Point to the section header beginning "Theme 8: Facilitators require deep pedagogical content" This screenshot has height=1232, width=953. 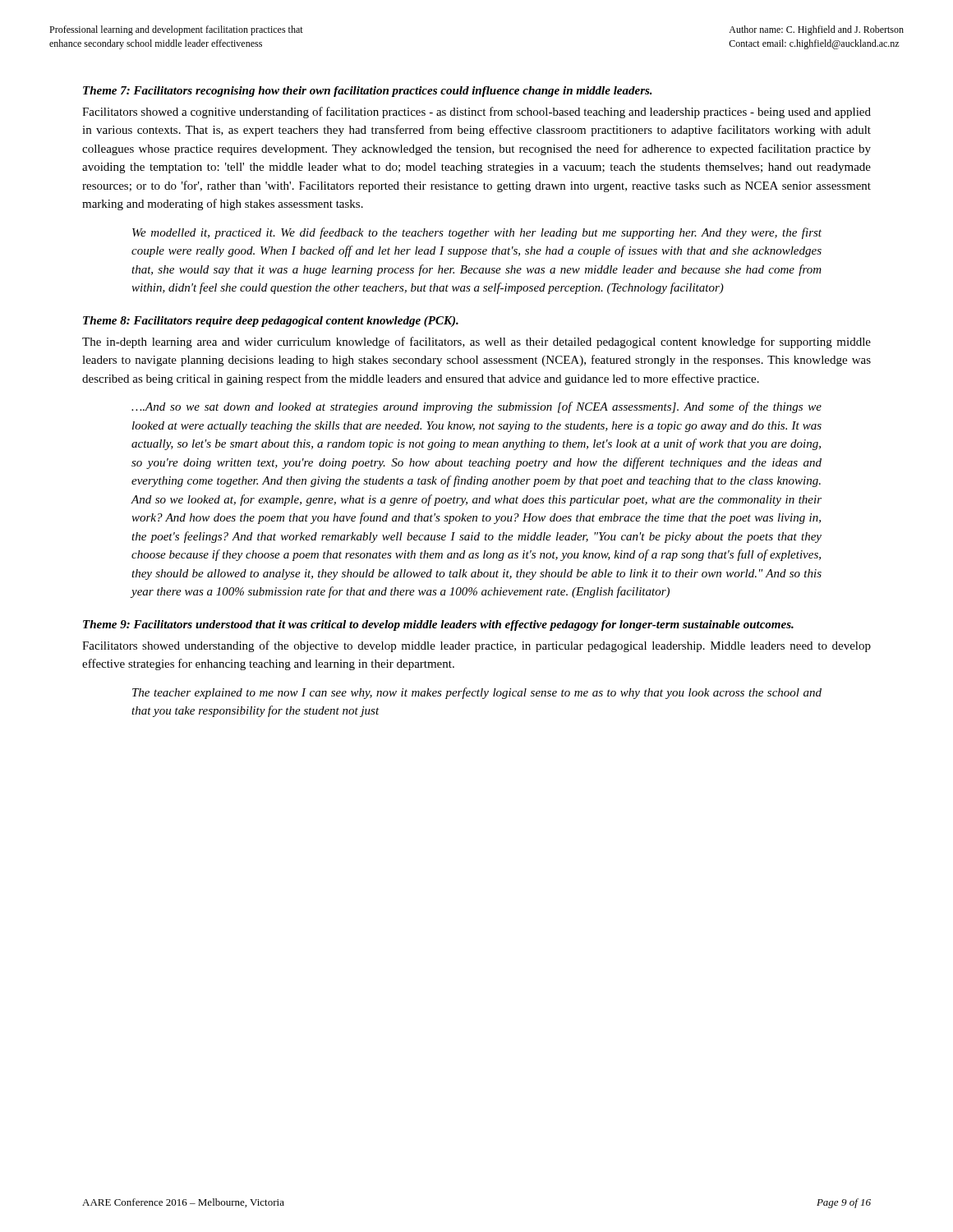(271, 320)
